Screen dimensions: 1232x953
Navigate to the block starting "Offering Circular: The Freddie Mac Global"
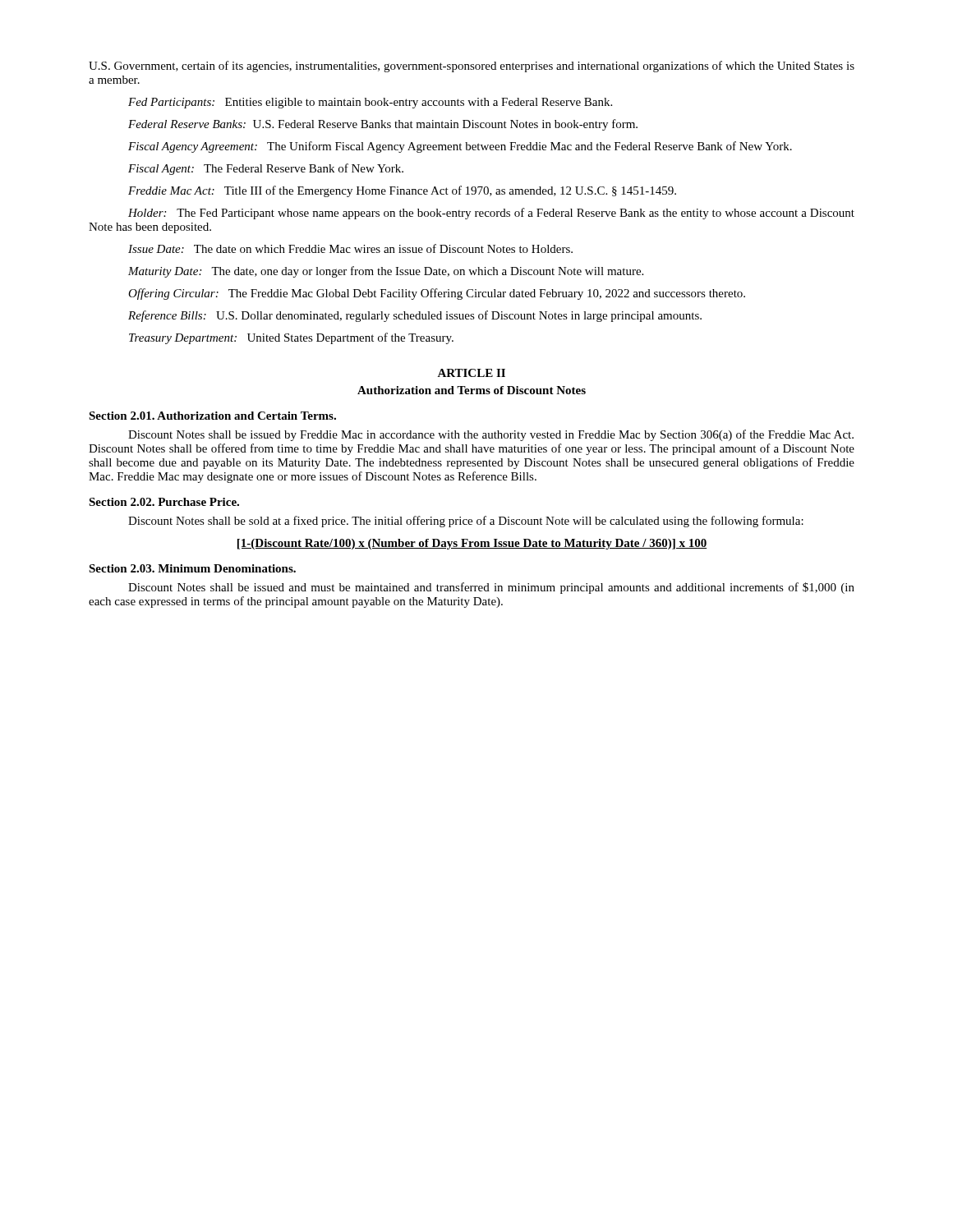tap(437, 293)
